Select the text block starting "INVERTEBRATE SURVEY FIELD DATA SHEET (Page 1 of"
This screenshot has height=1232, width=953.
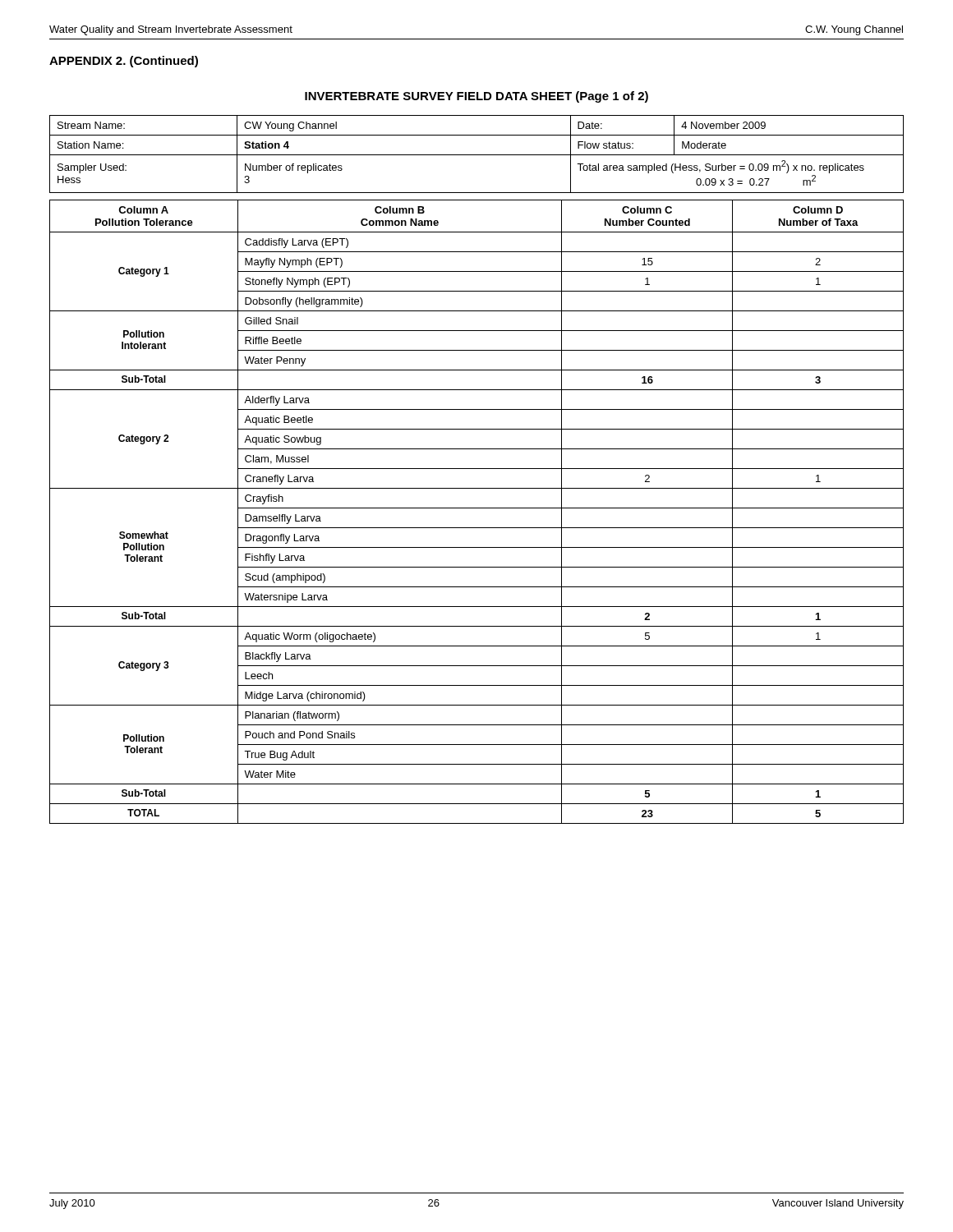(476, 96)
